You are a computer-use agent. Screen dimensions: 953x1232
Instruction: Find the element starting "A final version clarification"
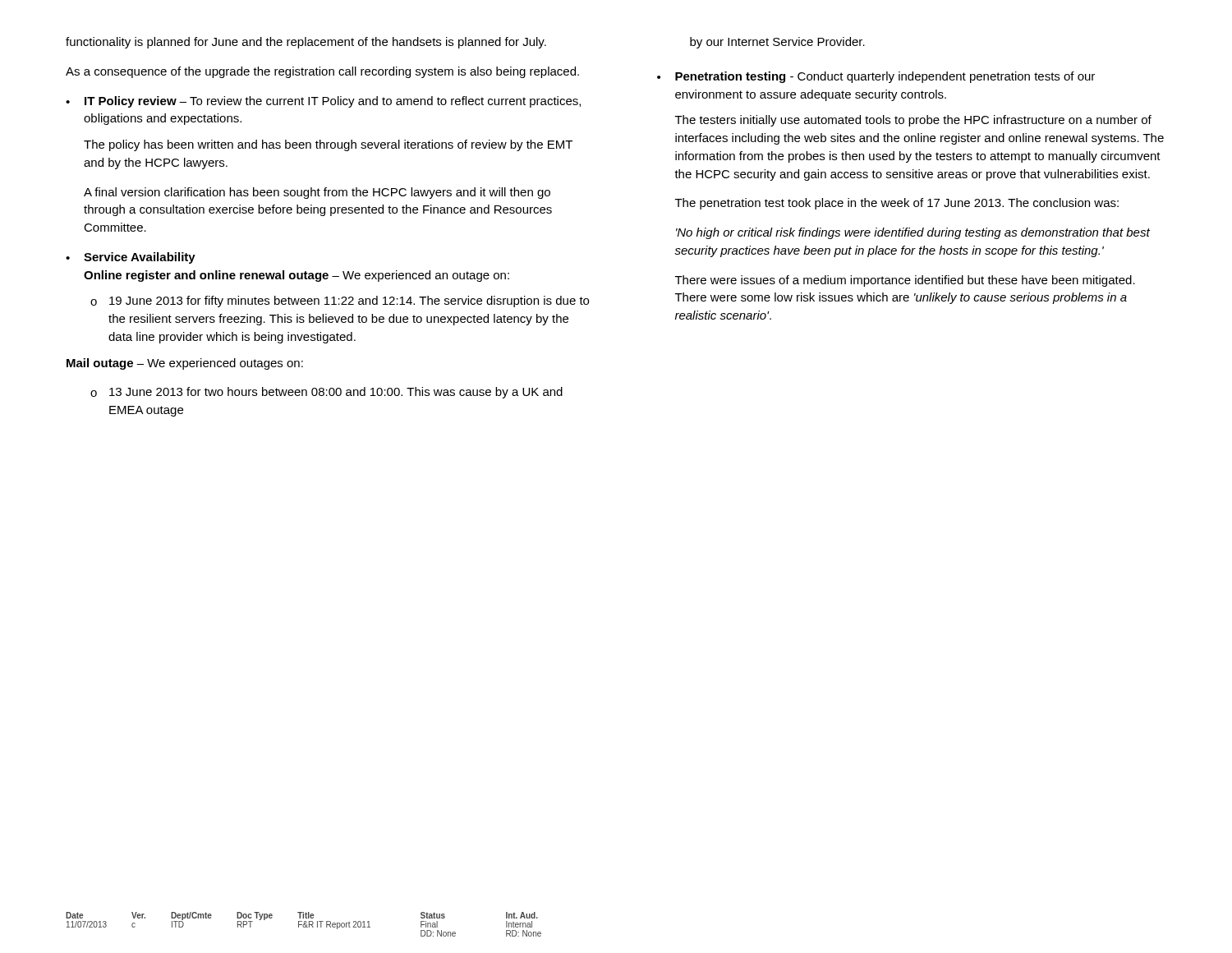coord(318,209)
